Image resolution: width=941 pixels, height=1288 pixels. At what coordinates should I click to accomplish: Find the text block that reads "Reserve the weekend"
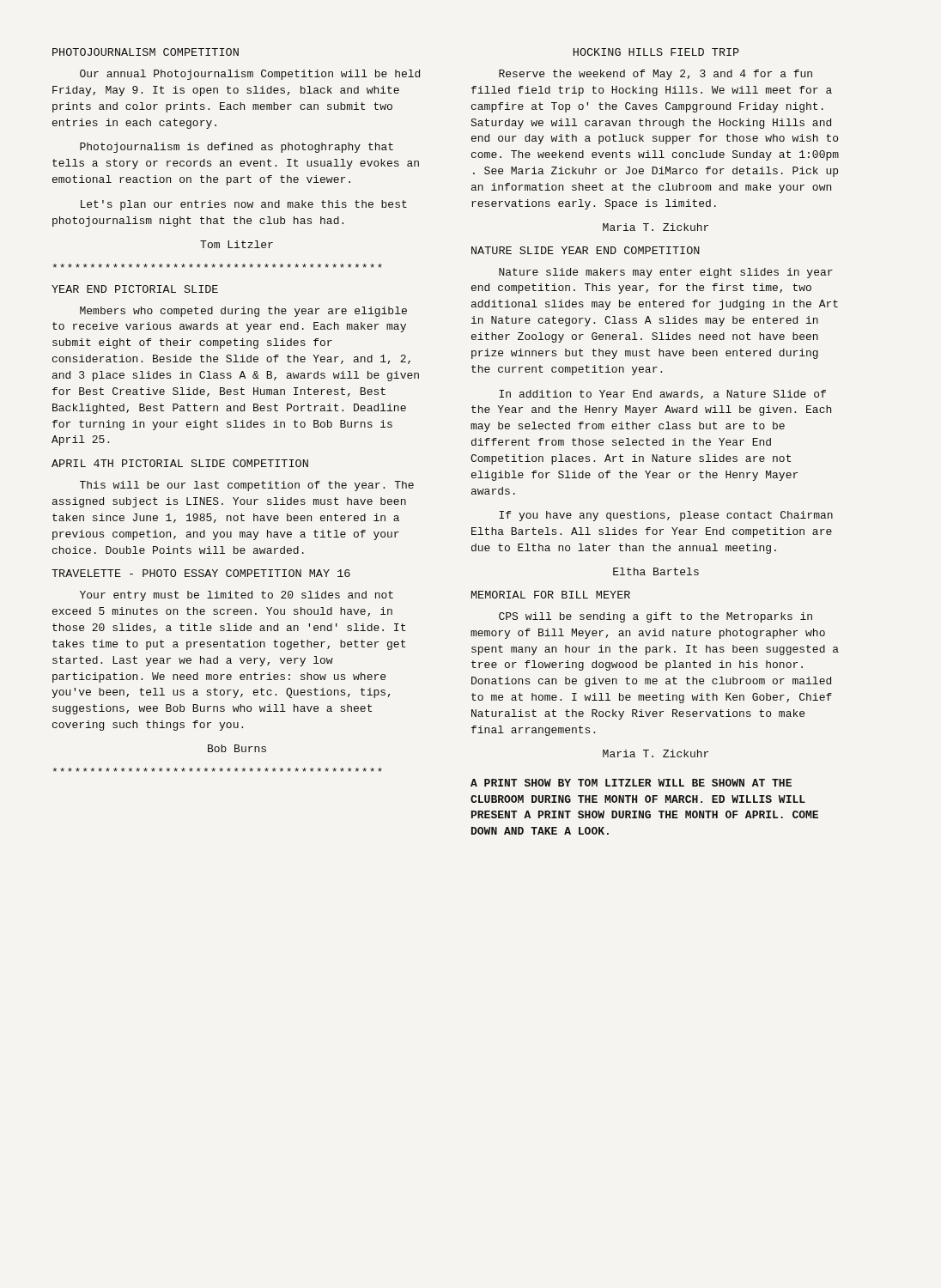click(x=656, y=140)
